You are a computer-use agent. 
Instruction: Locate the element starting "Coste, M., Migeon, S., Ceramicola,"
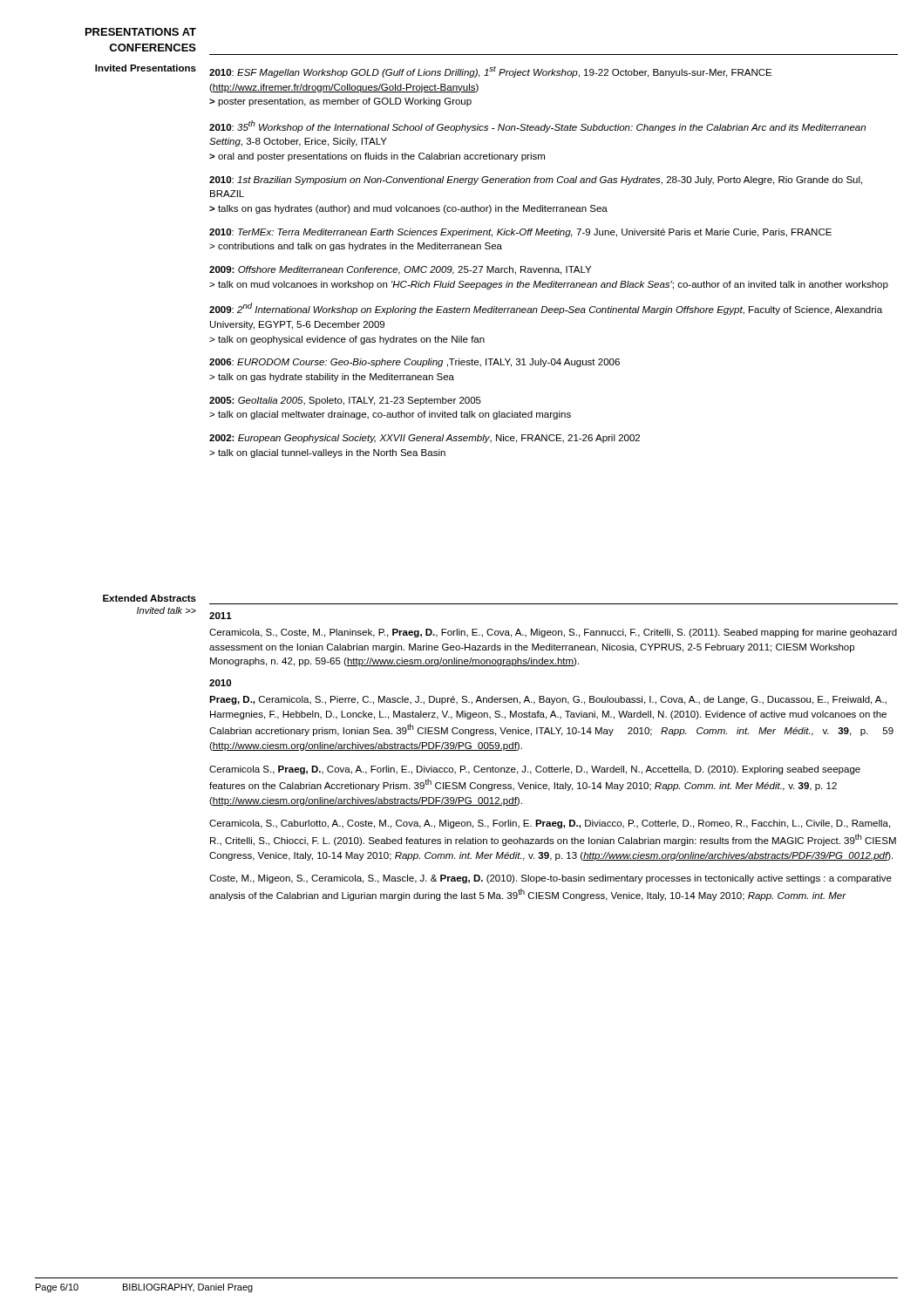pyautogui.click(x=554, y=887)
